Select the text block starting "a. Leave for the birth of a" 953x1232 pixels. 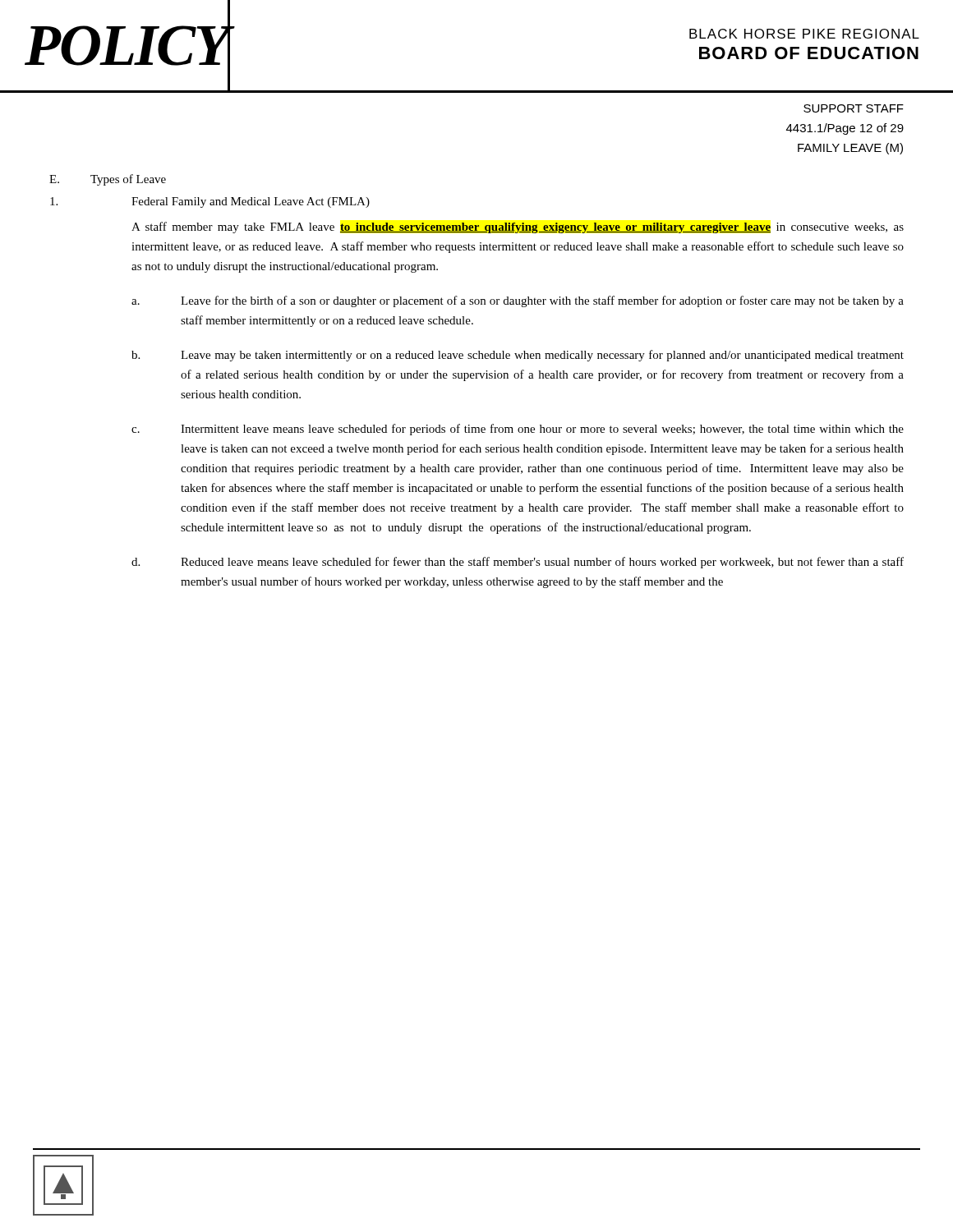click(518, 310)
